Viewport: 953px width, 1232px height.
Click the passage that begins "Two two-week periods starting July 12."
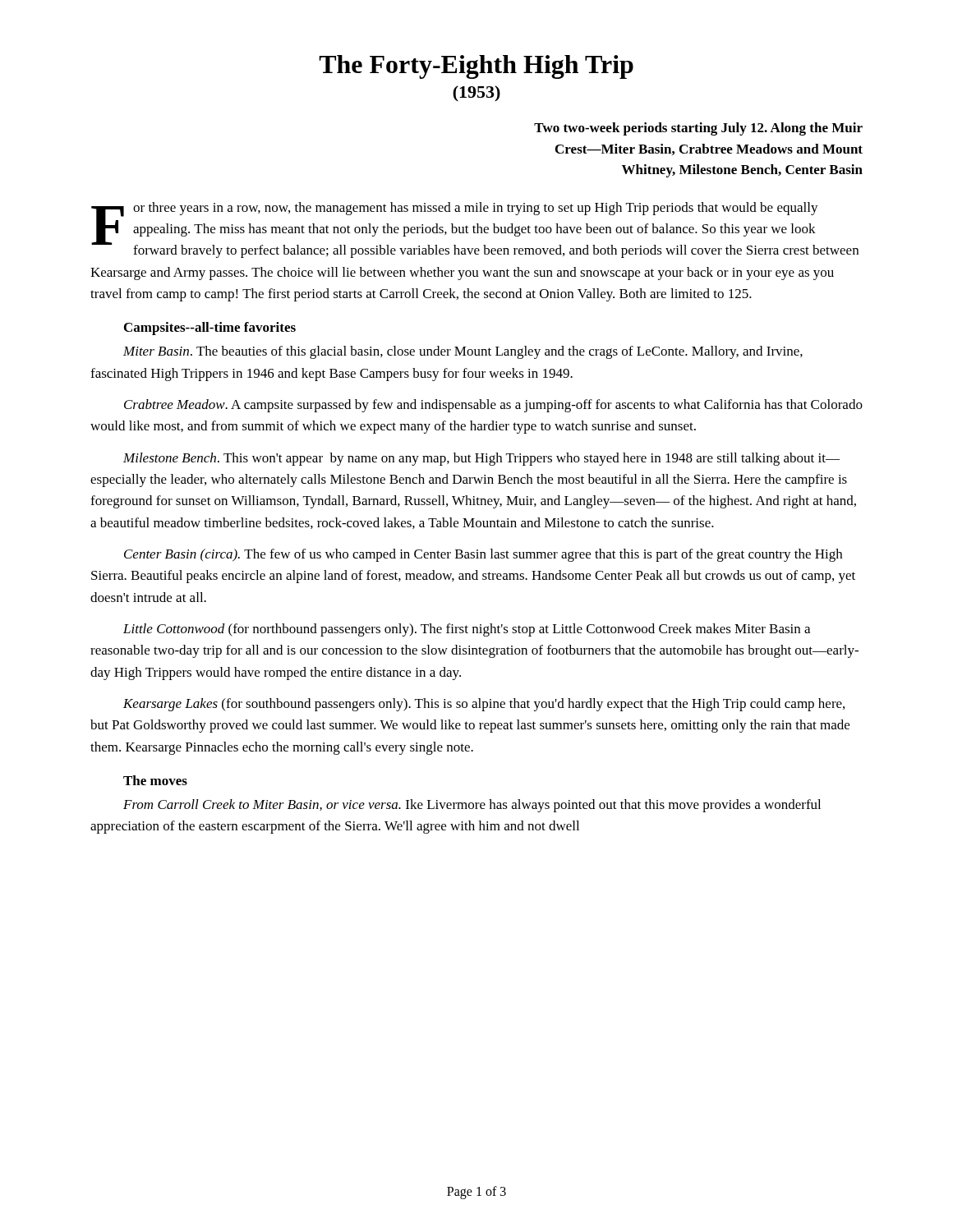pyautogui.click(x=698, y=149)
